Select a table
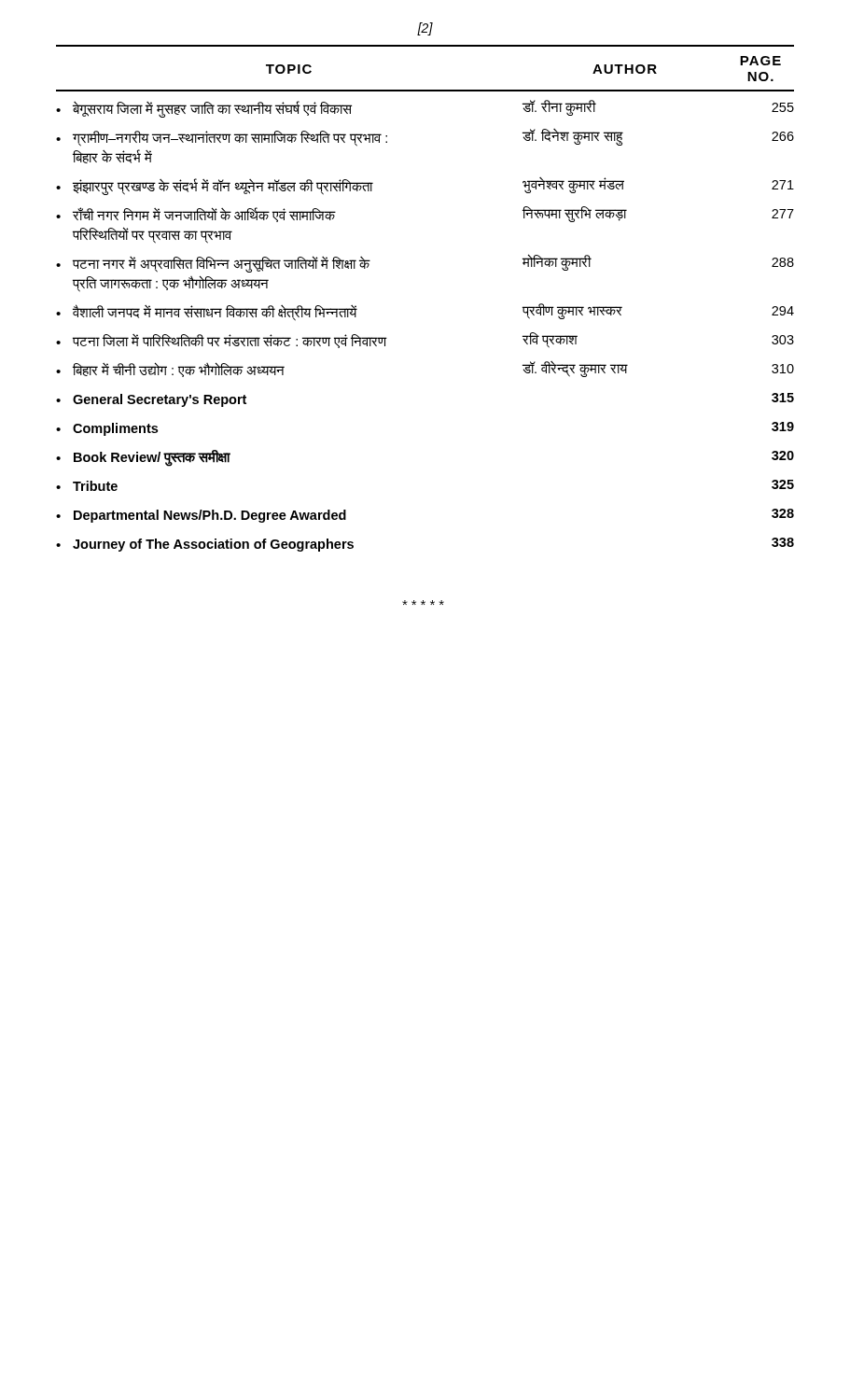The image size is (850, 1400). [425, 302]
